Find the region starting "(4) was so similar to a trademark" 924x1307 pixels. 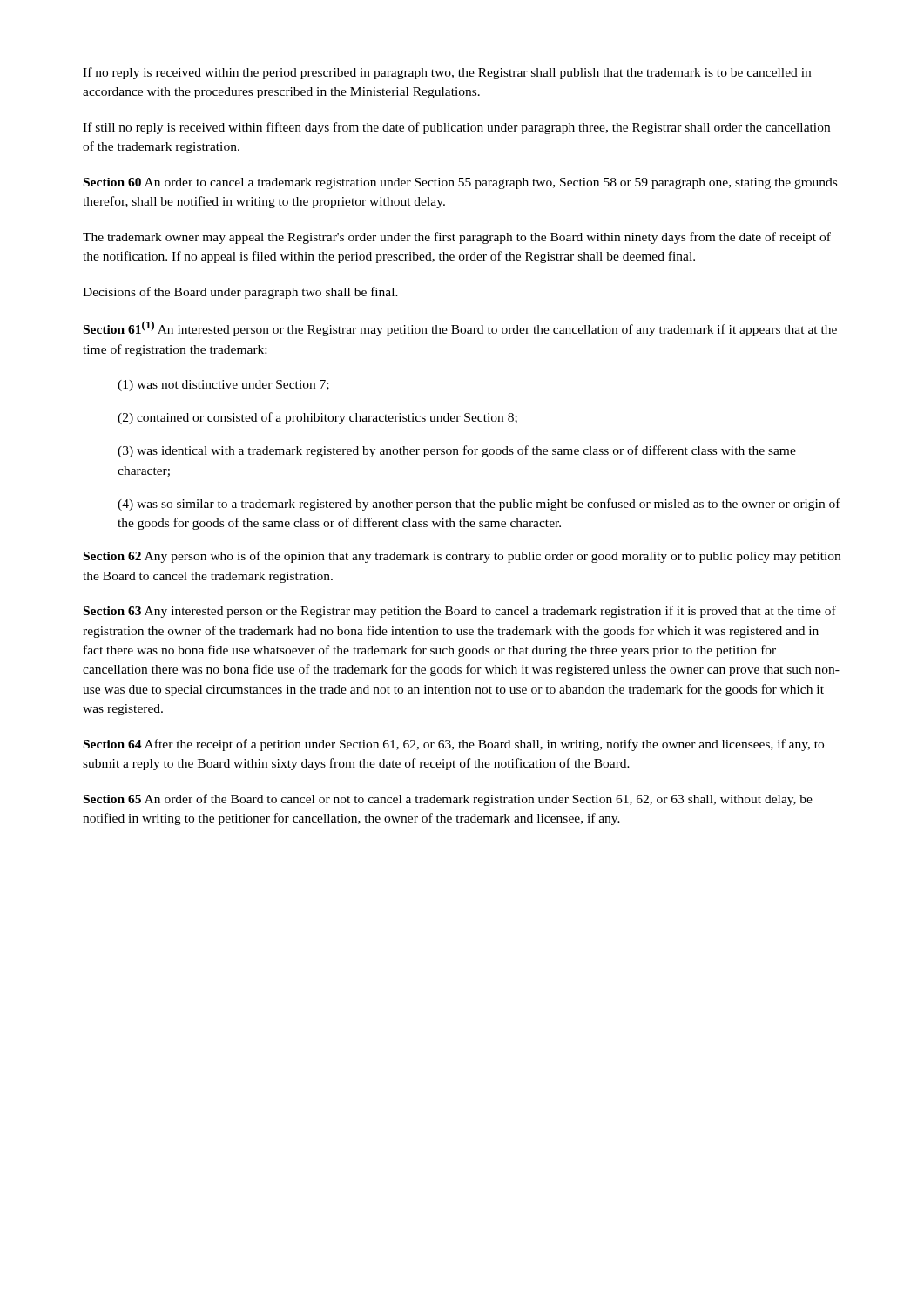click(479, 513)
